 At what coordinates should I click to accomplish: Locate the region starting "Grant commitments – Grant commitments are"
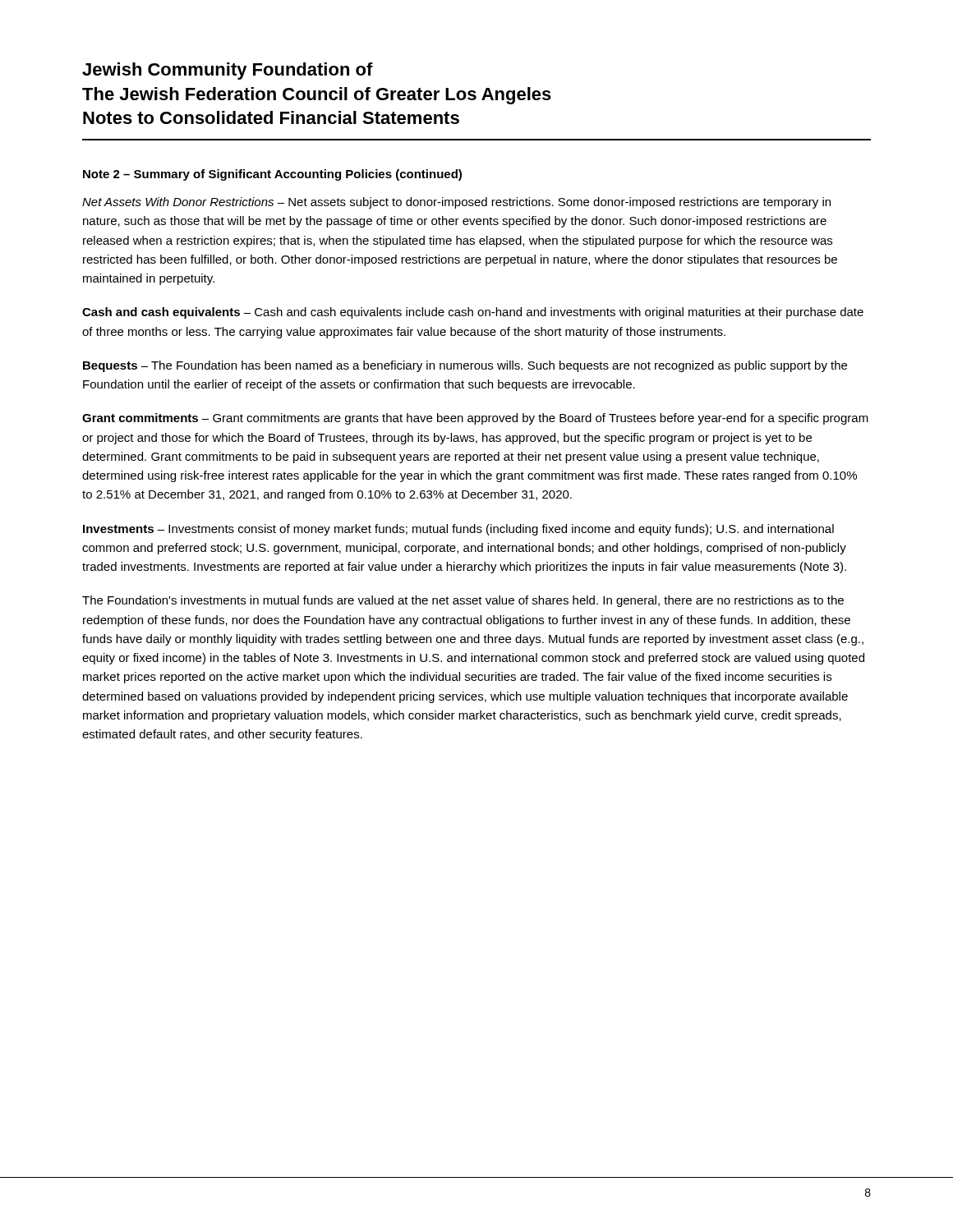pyautogui.click(x=475, y=456)
